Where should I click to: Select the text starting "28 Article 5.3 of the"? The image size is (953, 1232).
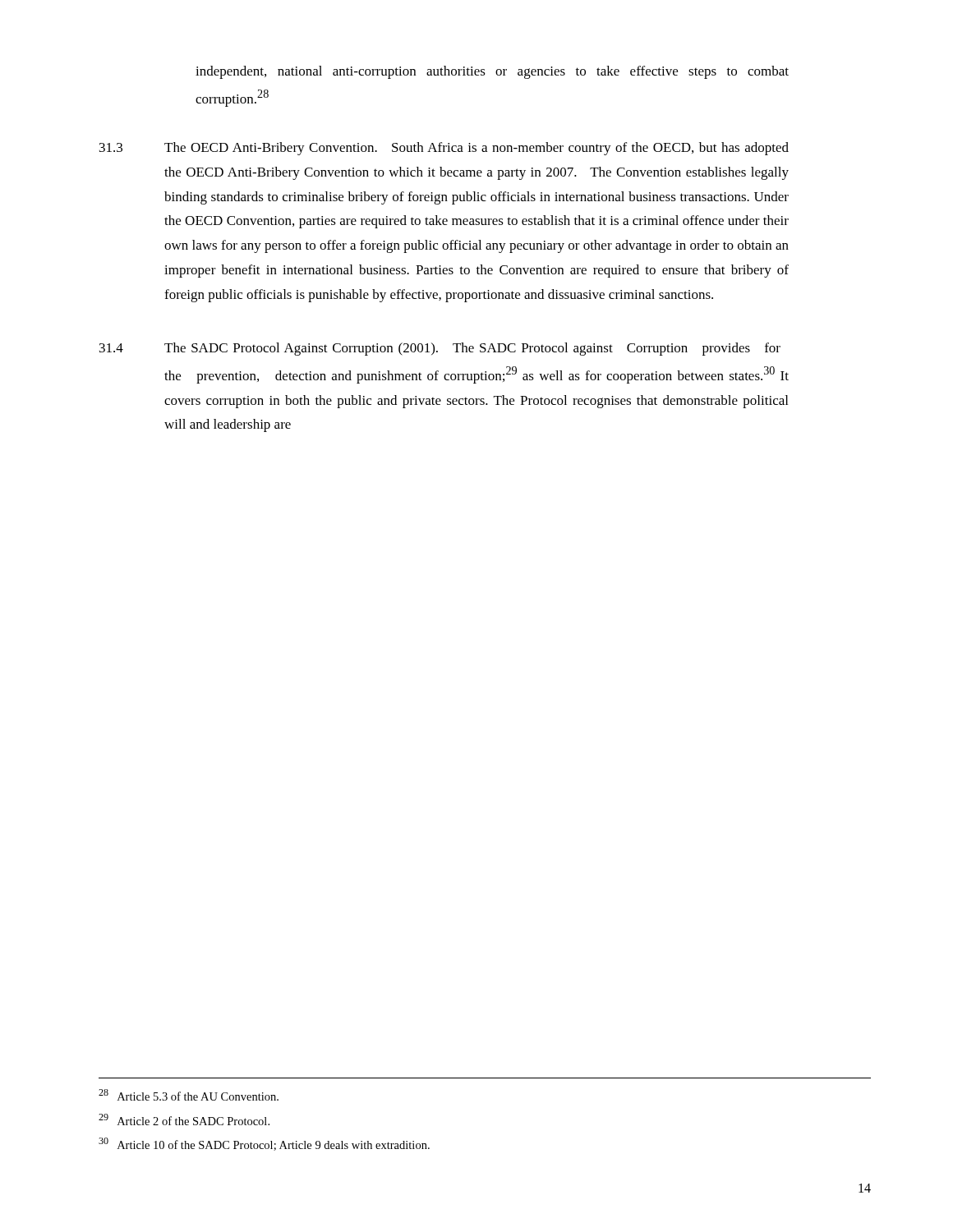[189, 1095]
